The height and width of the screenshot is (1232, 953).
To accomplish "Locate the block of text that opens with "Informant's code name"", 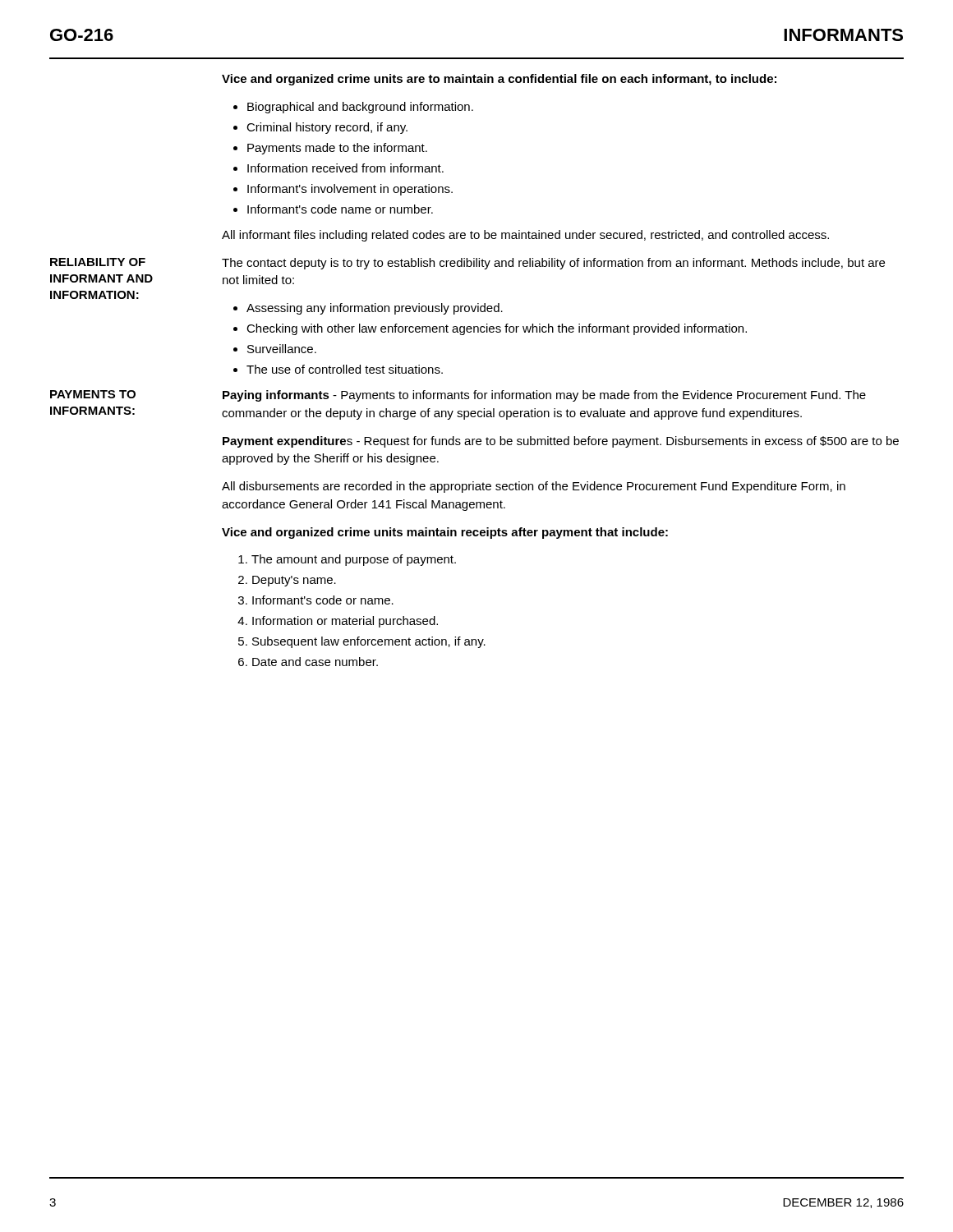I will (340, 209).
